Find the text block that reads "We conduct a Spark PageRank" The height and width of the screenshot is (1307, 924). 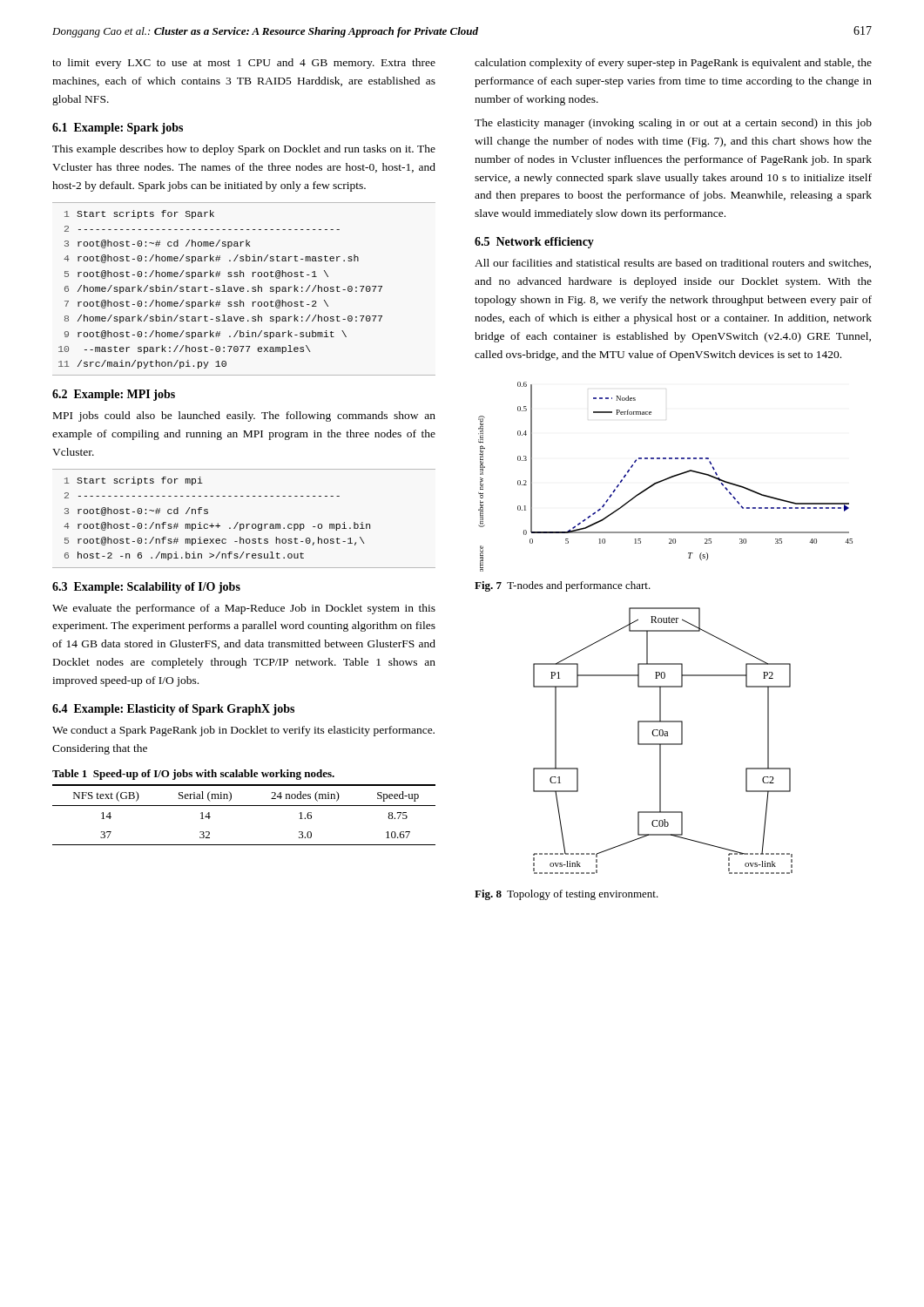(244, 739)
